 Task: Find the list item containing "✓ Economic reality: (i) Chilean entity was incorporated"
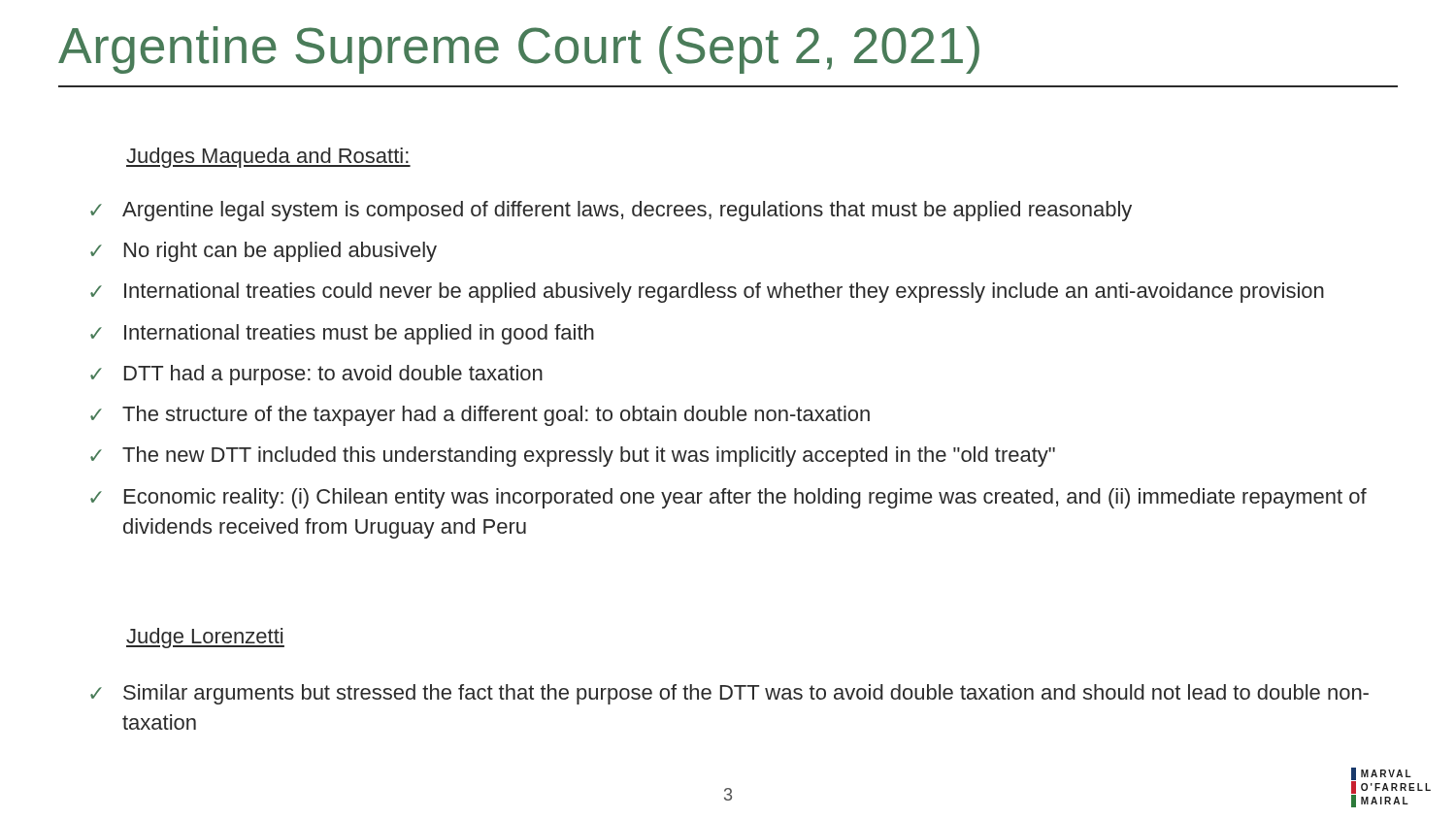733,511
